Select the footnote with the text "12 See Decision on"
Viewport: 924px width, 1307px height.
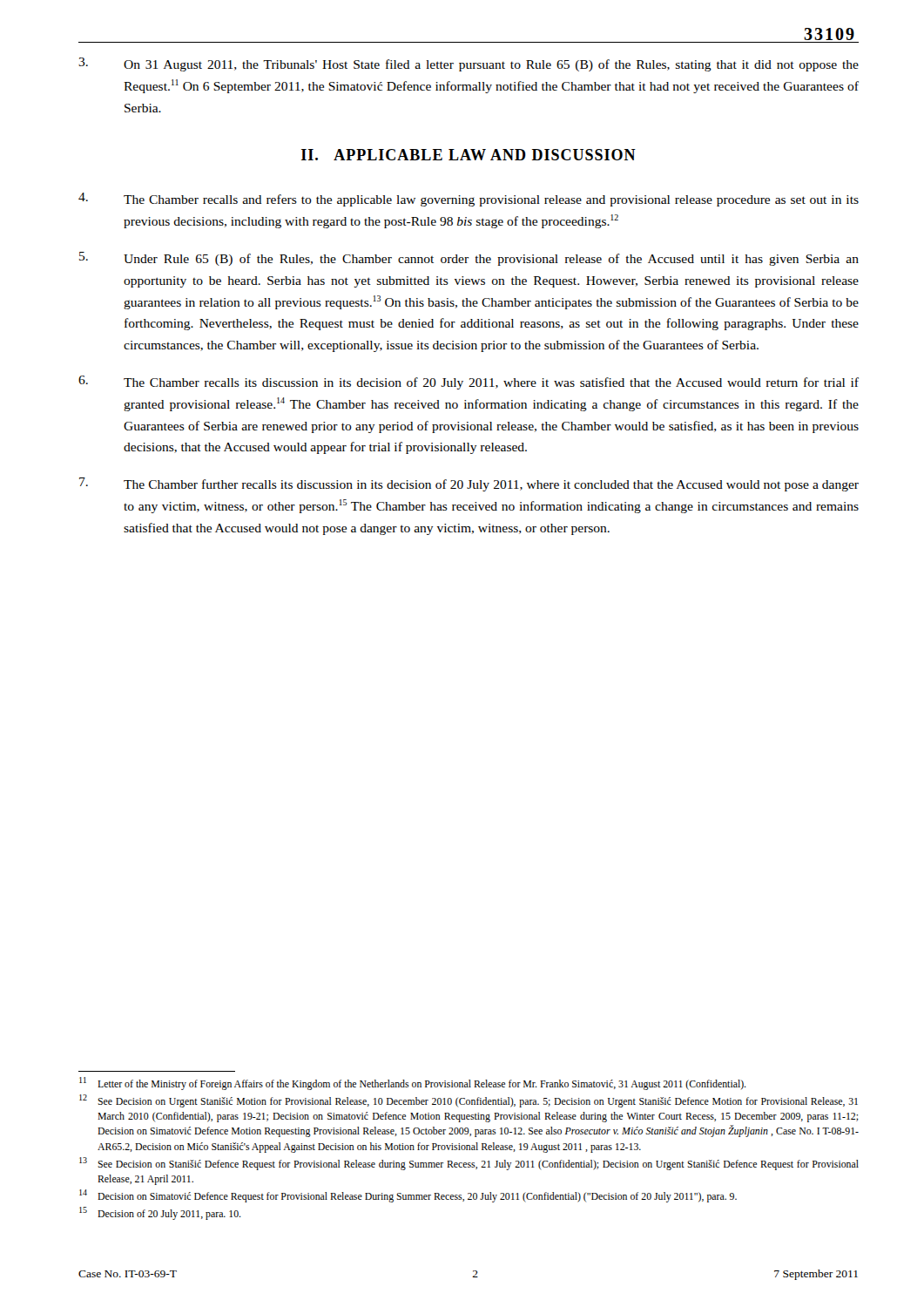(469, 1124)
